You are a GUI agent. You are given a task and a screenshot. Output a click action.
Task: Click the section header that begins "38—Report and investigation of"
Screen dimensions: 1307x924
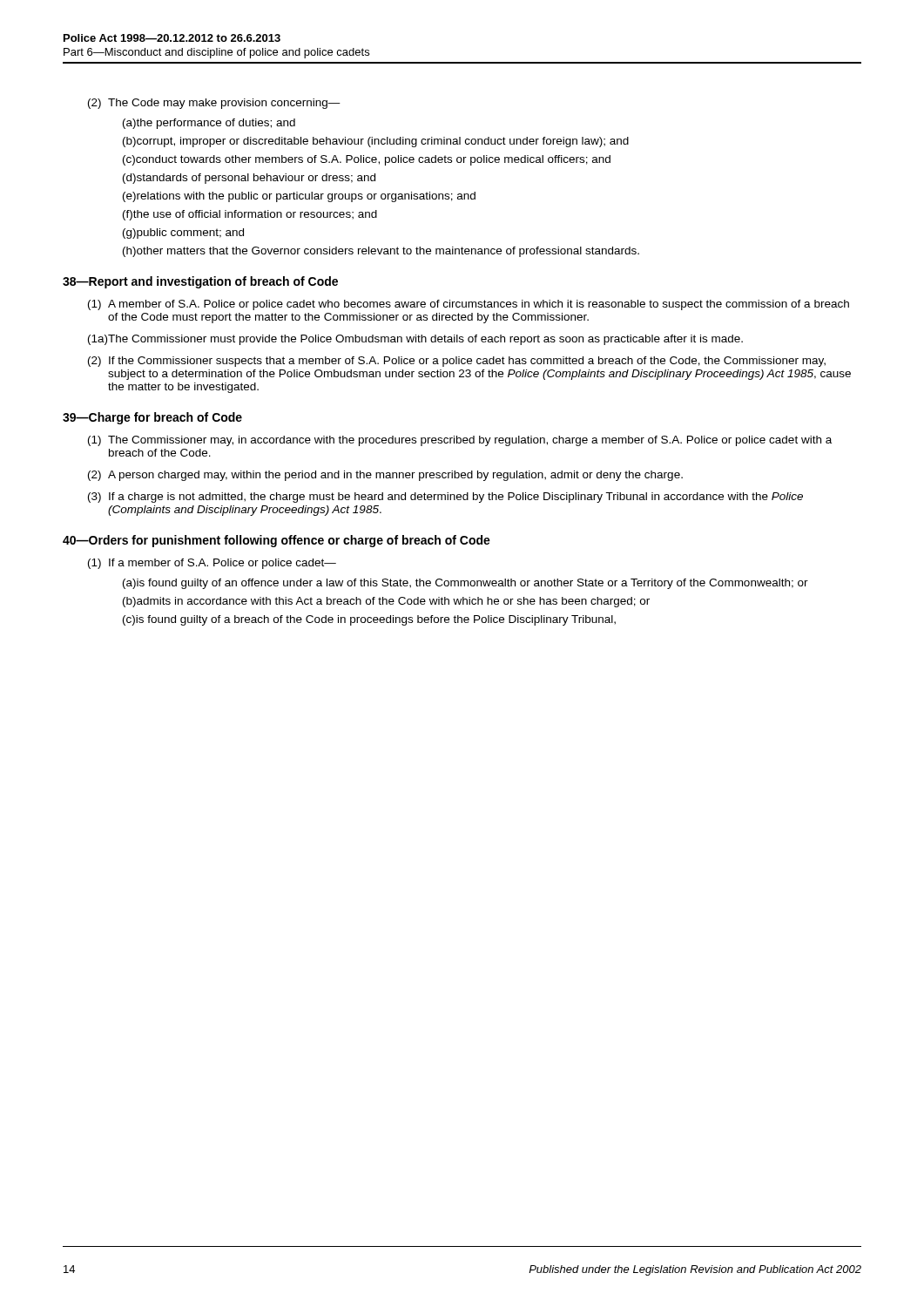(201, 281)
